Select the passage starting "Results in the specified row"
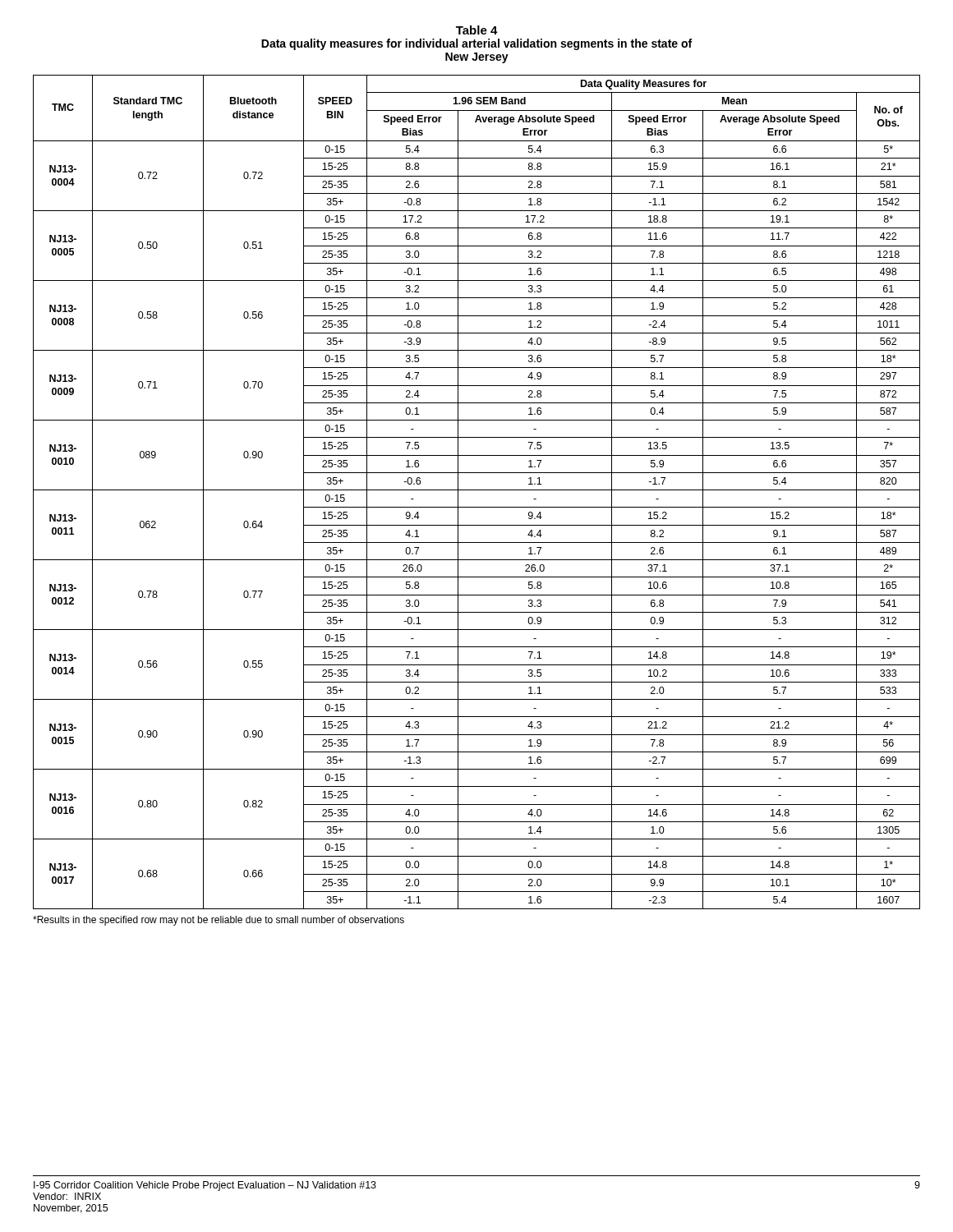The image size is (953, 1232). tap(219, 920)
